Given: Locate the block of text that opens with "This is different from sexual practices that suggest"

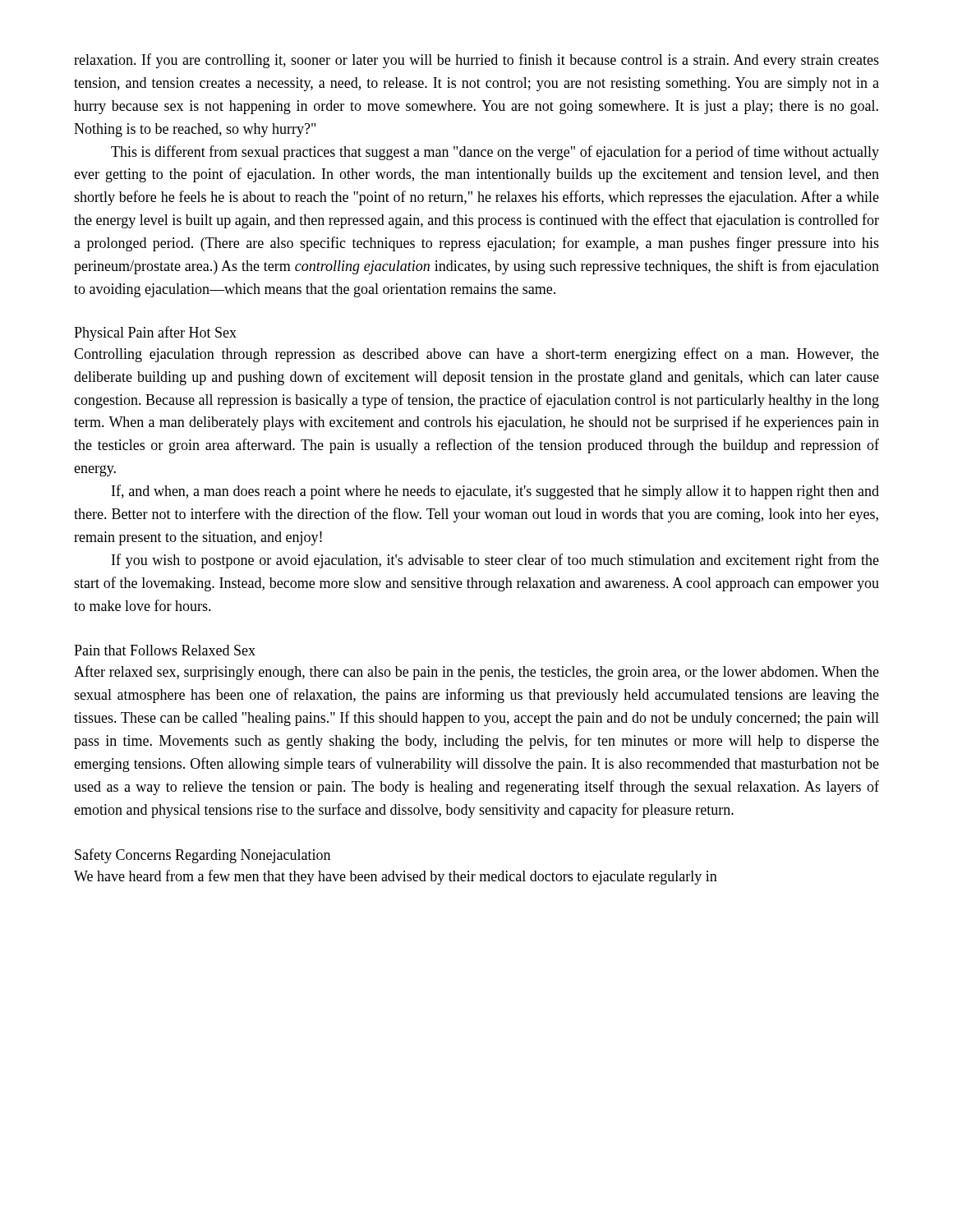Looking at the screenshot, I should (476, 220).
